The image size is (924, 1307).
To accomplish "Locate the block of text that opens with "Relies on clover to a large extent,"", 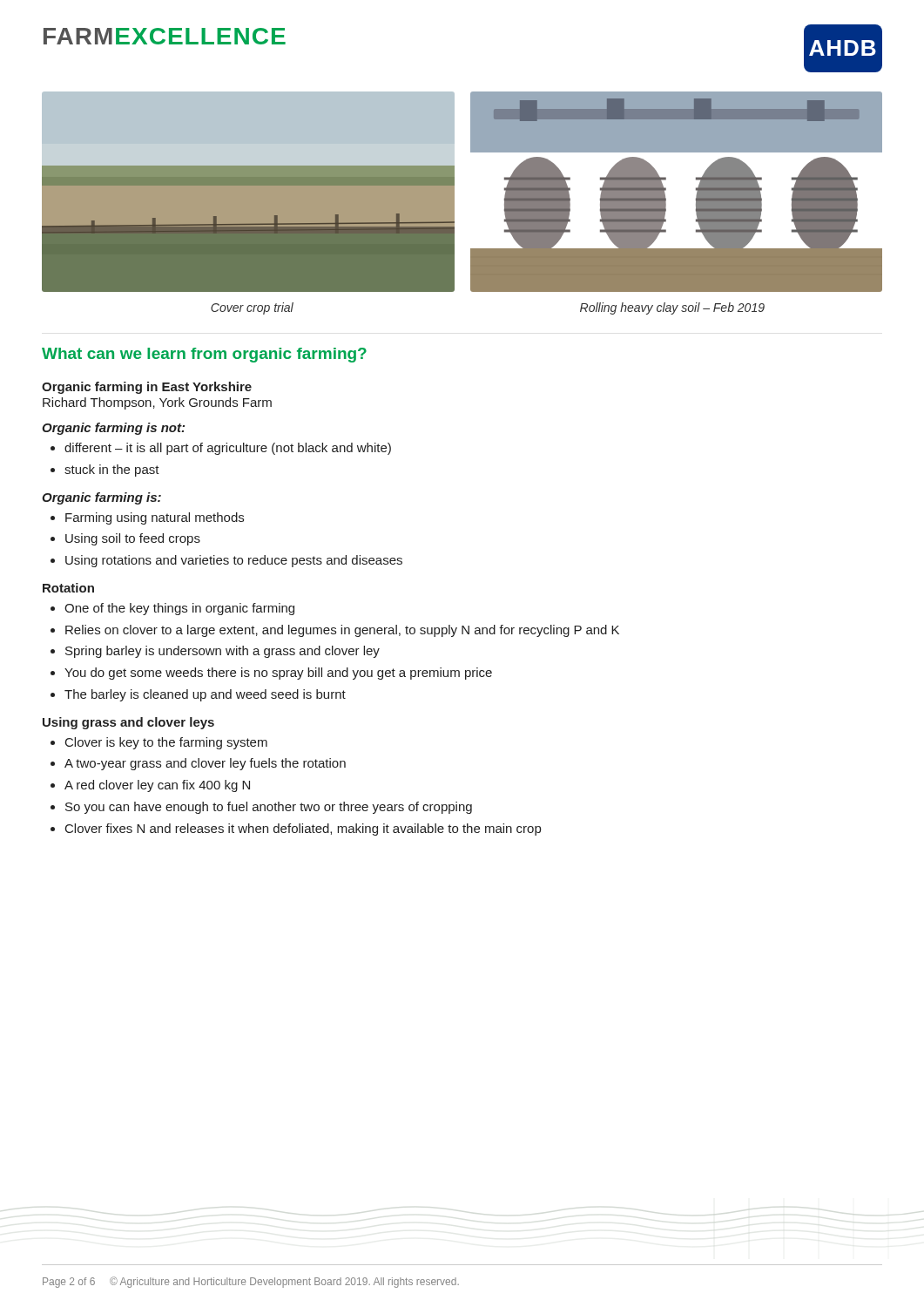I will tap(342, 629).
